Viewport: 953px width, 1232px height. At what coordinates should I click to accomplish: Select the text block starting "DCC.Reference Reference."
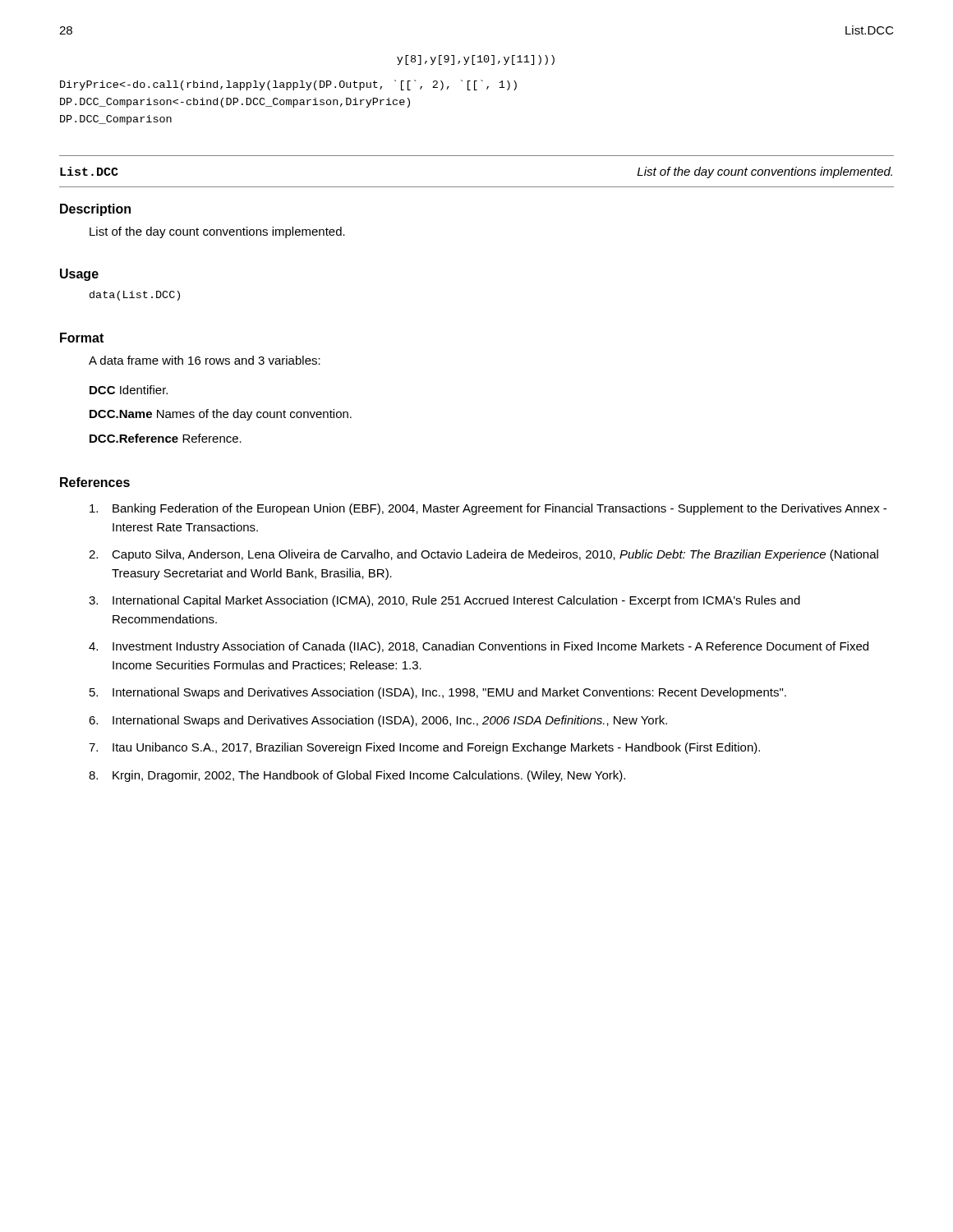coord(165,438)
